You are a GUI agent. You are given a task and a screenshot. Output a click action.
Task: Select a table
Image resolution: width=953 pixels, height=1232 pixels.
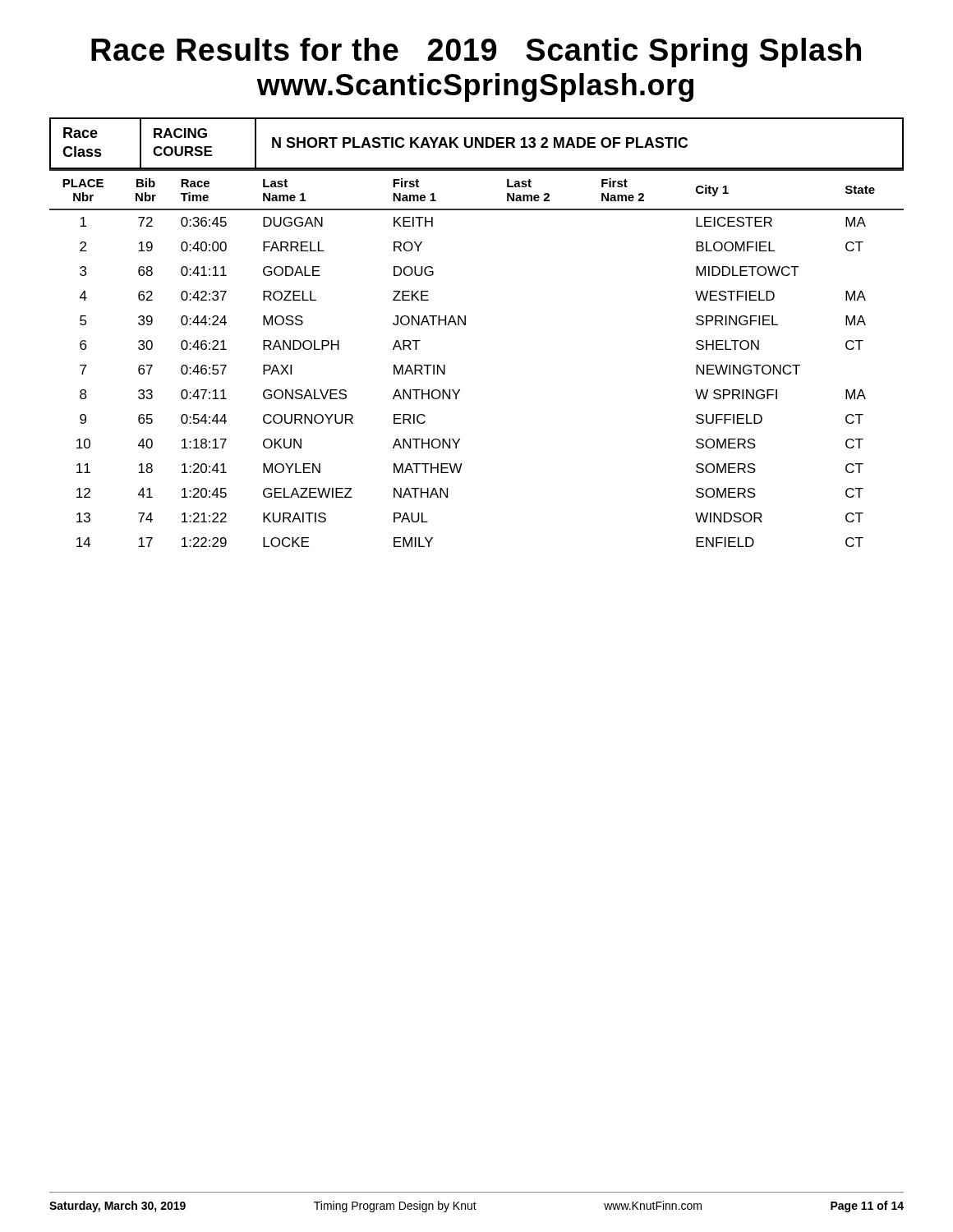pos(476,336)
